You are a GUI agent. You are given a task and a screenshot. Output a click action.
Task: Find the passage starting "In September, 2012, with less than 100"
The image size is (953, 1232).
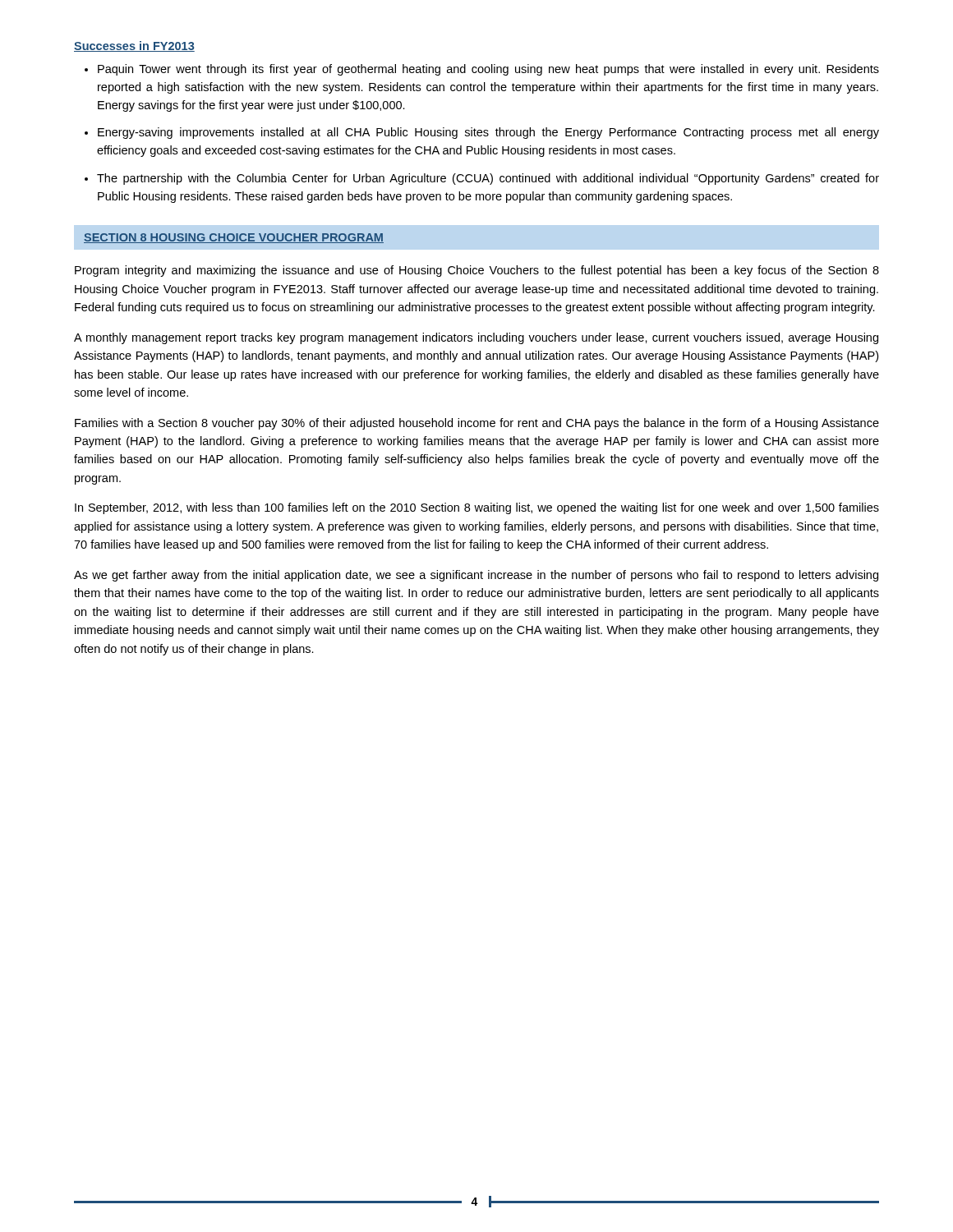pyautogui.click(x=476, y=526)
